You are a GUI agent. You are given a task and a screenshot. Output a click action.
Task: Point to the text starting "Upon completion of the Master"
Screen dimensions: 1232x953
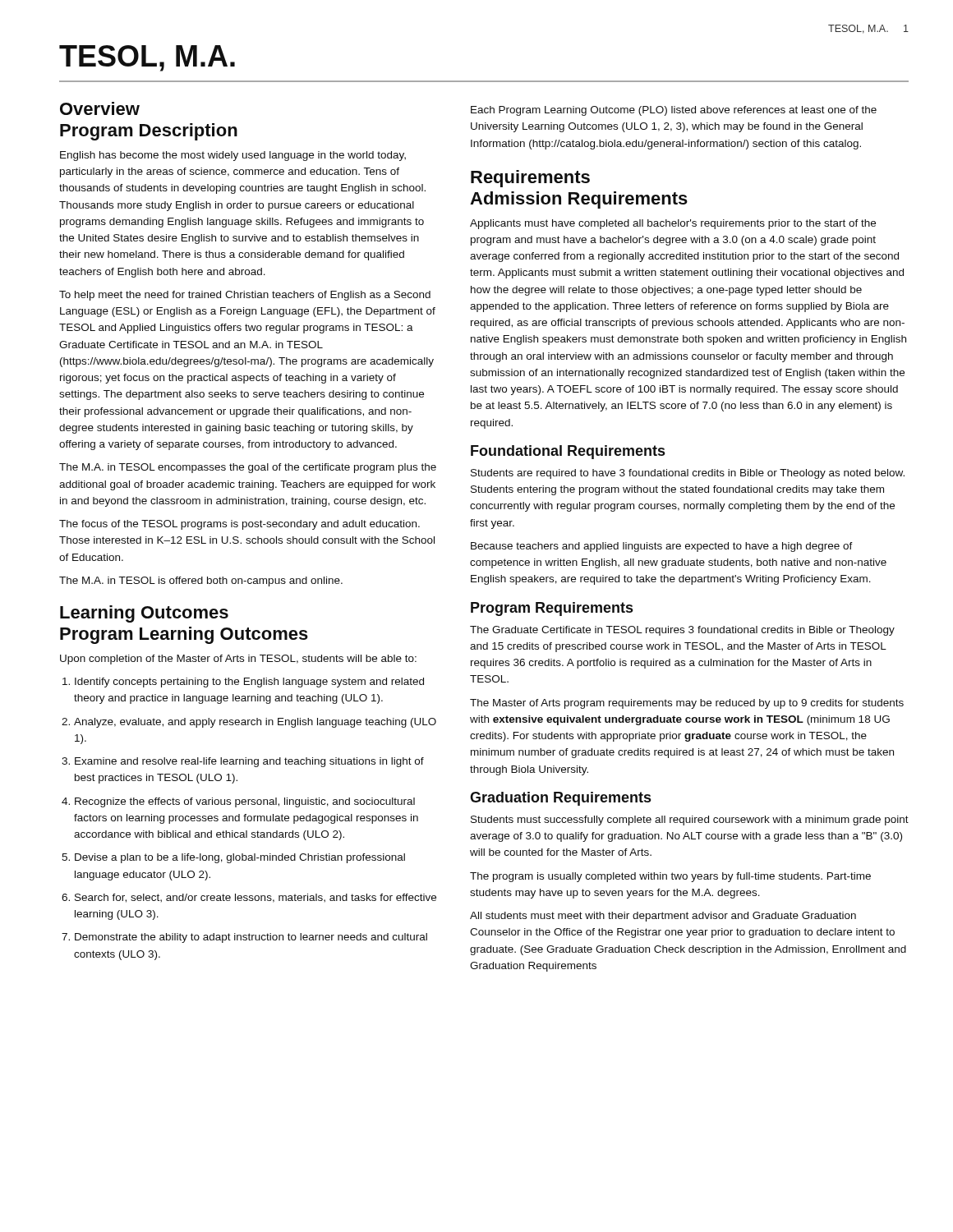pos(248,659)
